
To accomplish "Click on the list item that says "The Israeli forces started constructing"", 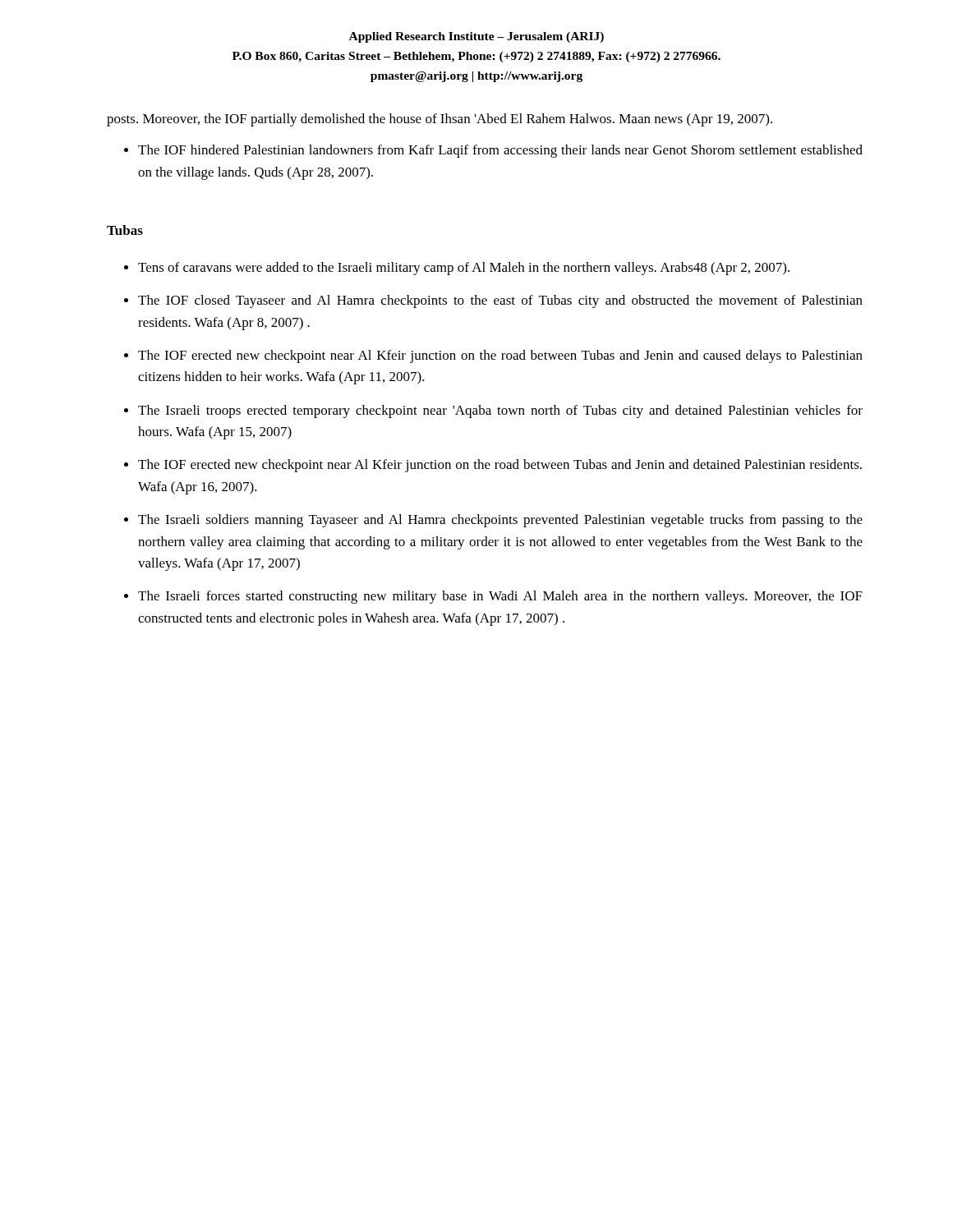I will pyautogui.click(x=500, y=607).
